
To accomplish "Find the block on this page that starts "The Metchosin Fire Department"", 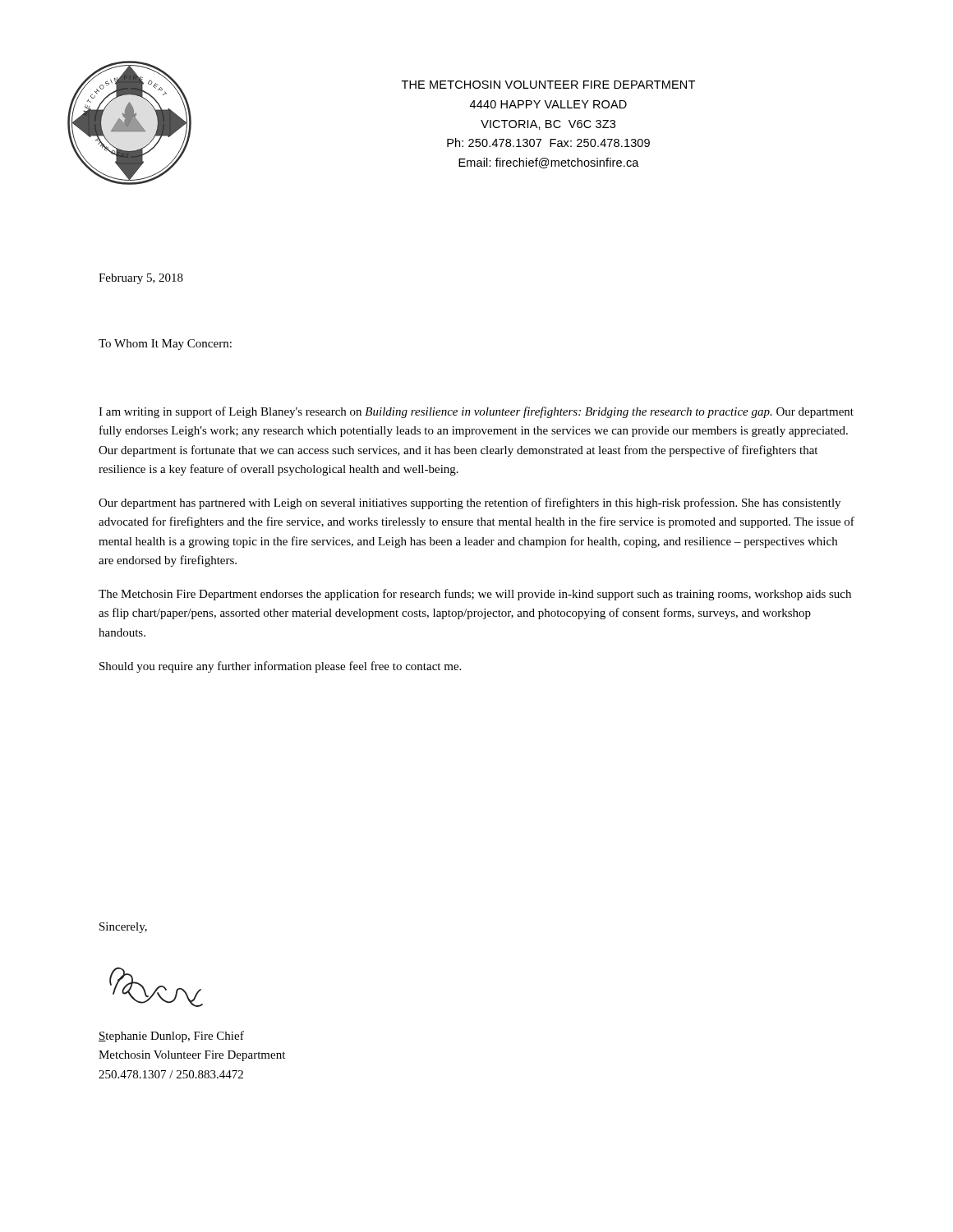I will pos(475,613).
